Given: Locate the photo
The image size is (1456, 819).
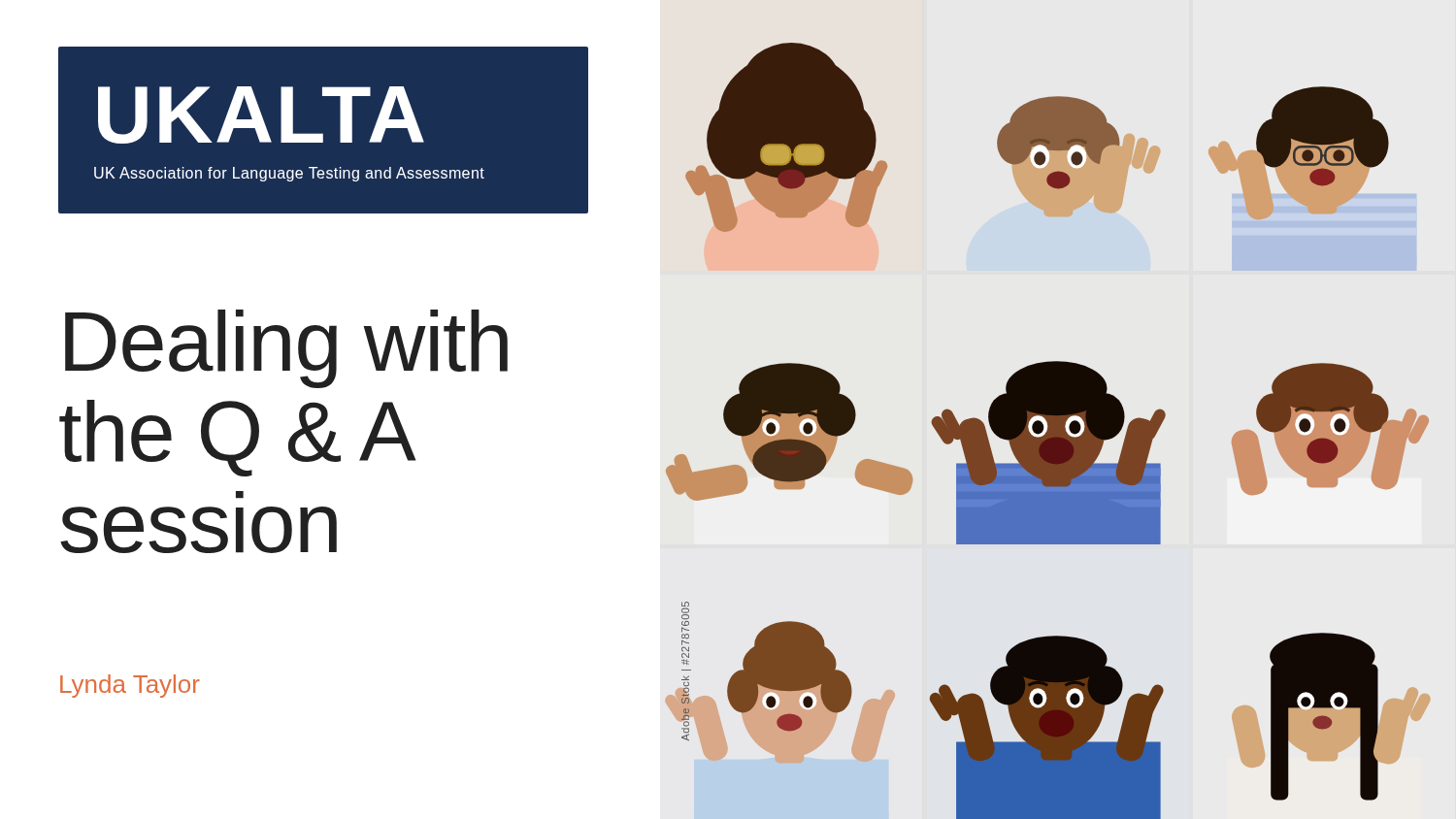Looking at the screenshot, I should [1058, 410].
